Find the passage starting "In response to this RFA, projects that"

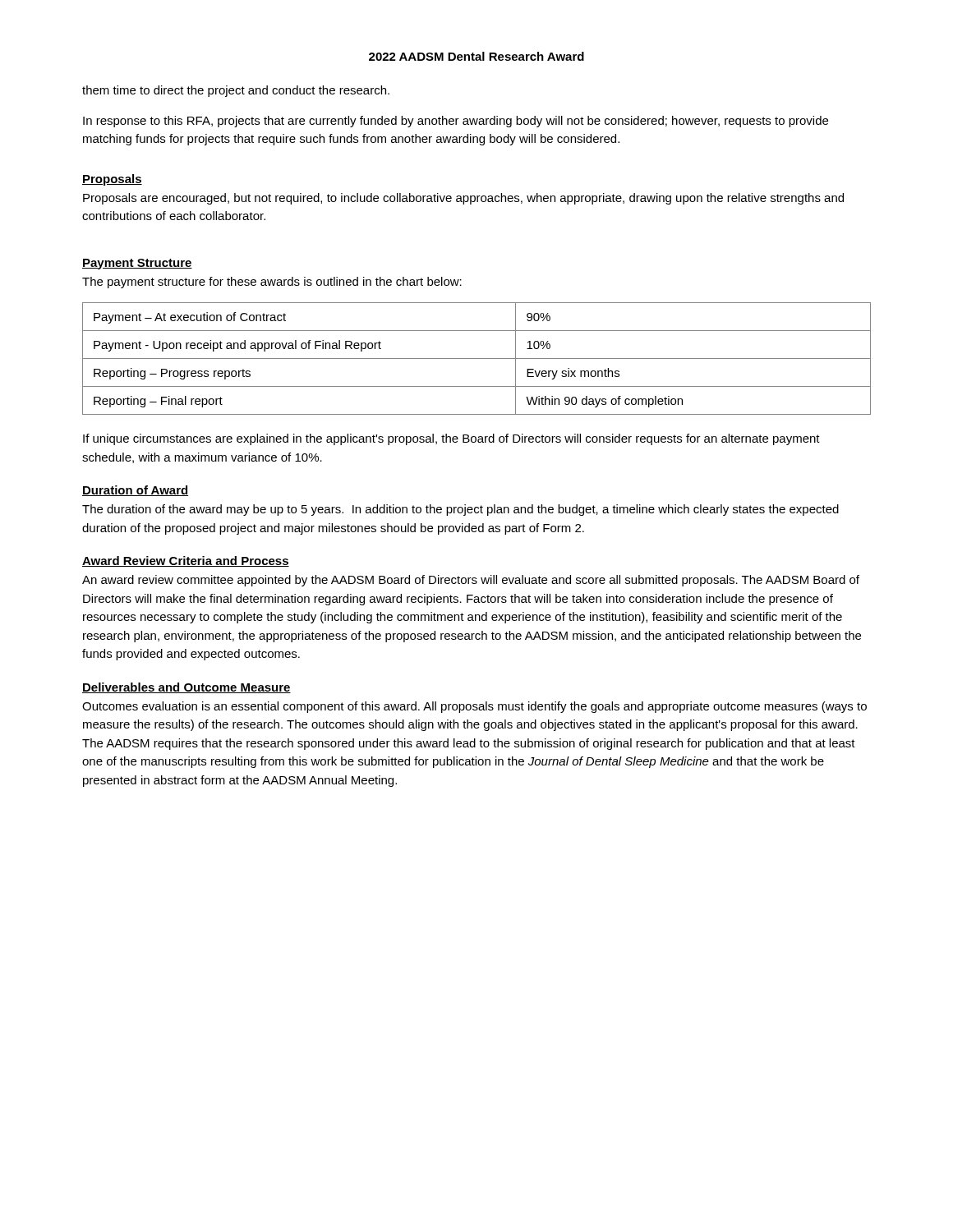455,129
